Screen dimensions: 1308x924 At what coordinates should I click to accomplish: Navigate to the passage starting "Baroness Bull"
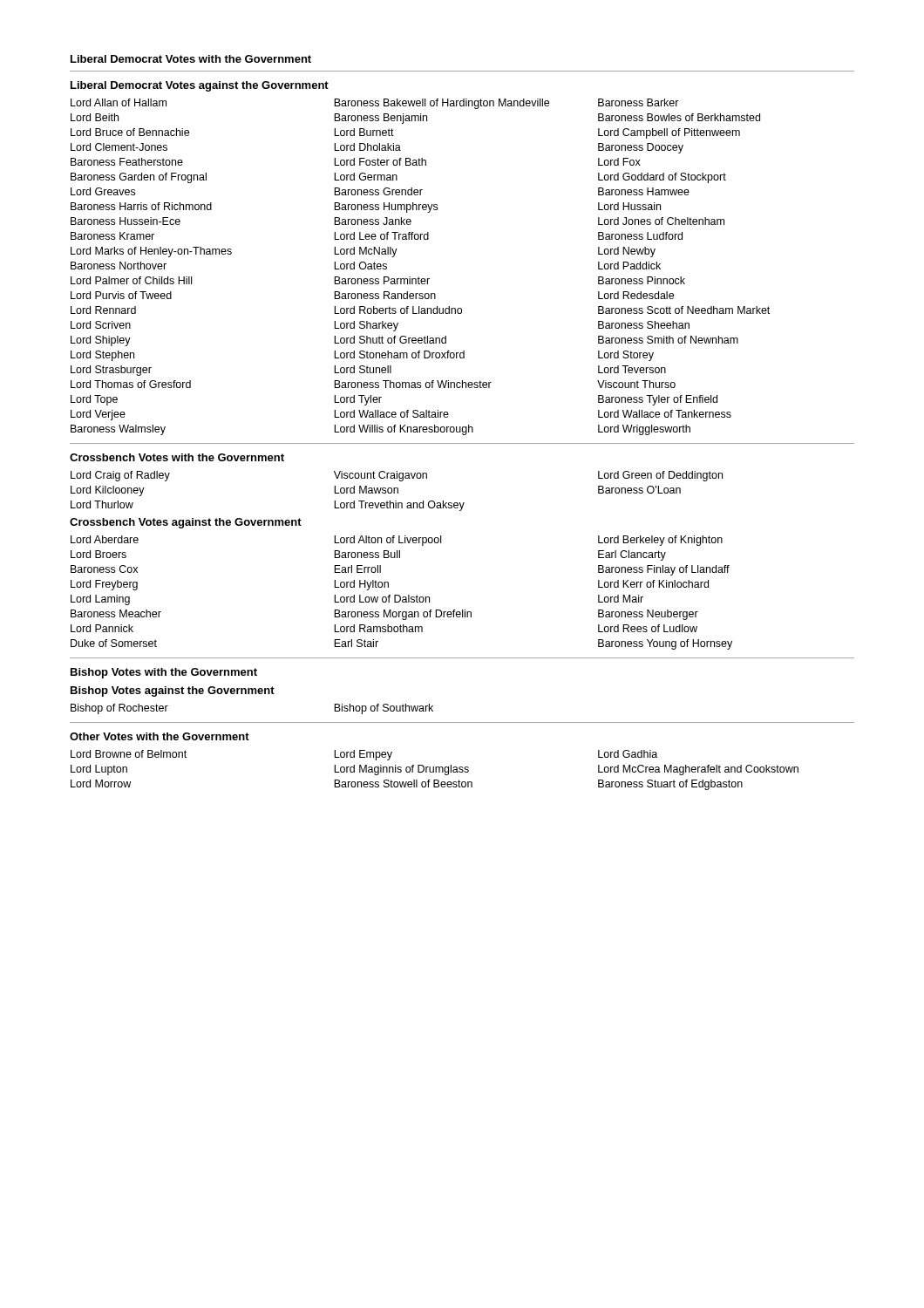367,555
